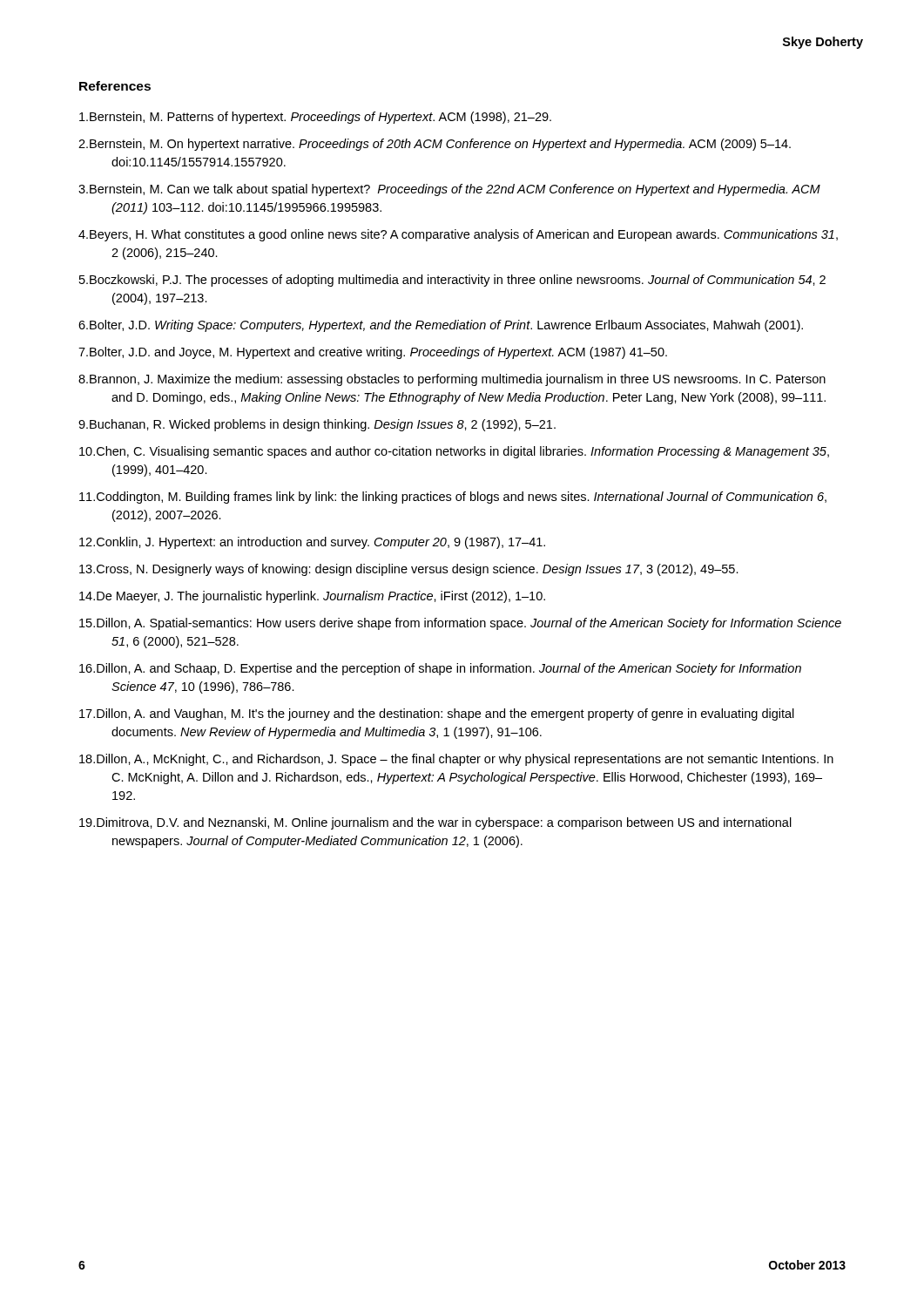Select the list item that reads "19.Dimitrova, D.V. and Neznanski, M."
924x1307 pixels.
(462, 833)
